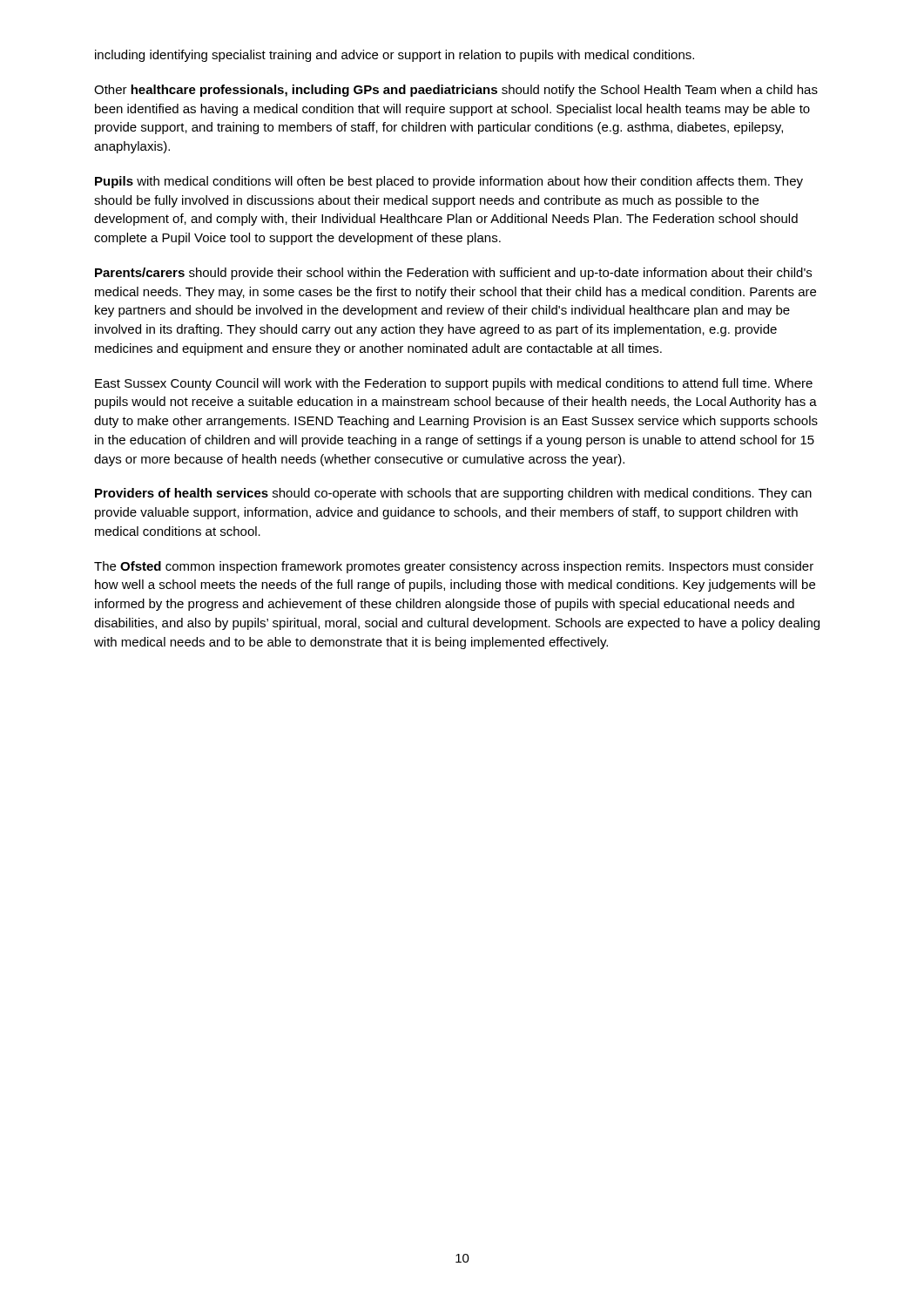Find the block on this page that starts "Pupils with medical conditions will often be"
The height and width of the screenshot is (1307, 924).
pos(462,209)
